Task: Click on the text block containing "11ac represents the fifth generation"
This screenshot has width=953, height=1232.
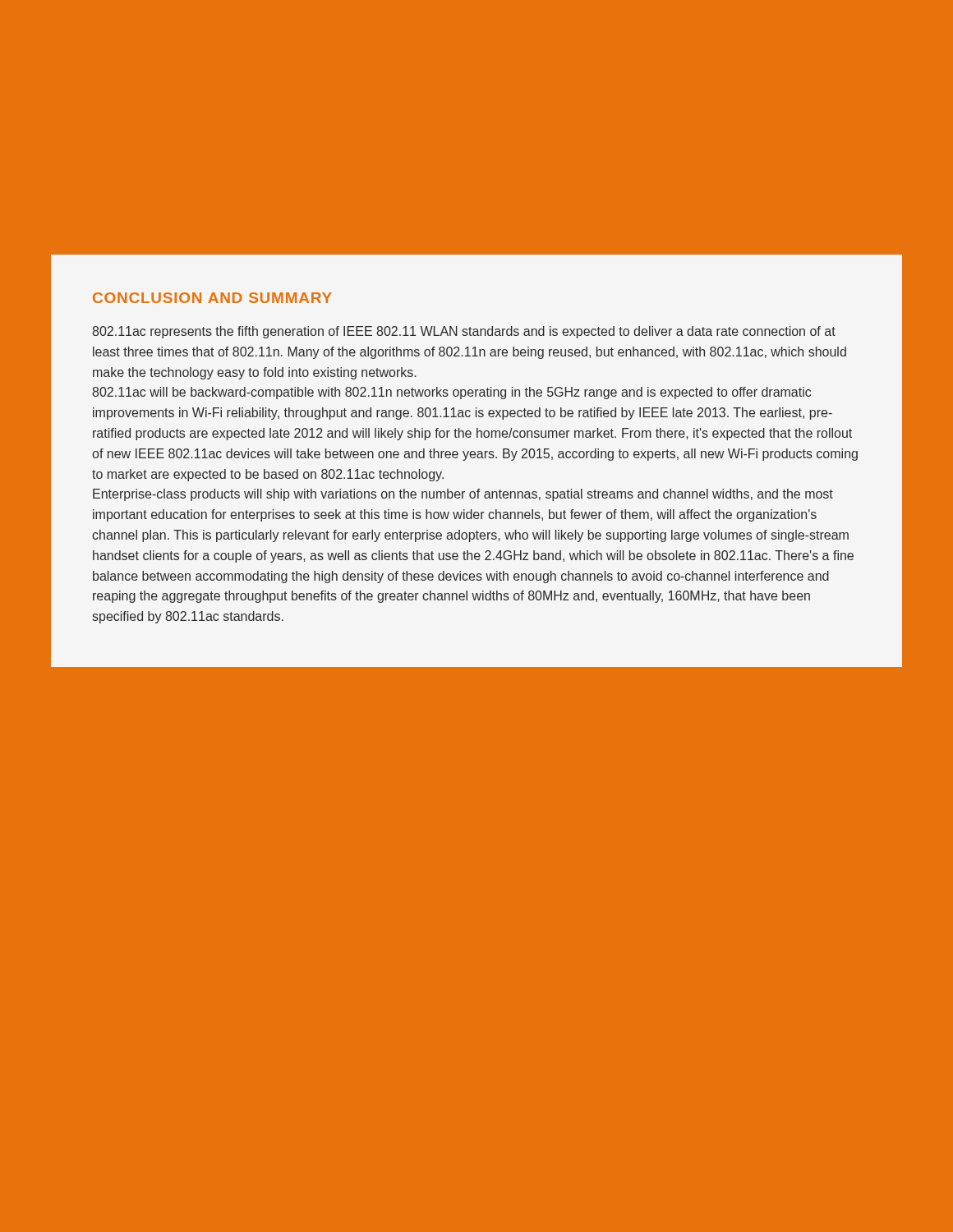Action: point(476,352)
